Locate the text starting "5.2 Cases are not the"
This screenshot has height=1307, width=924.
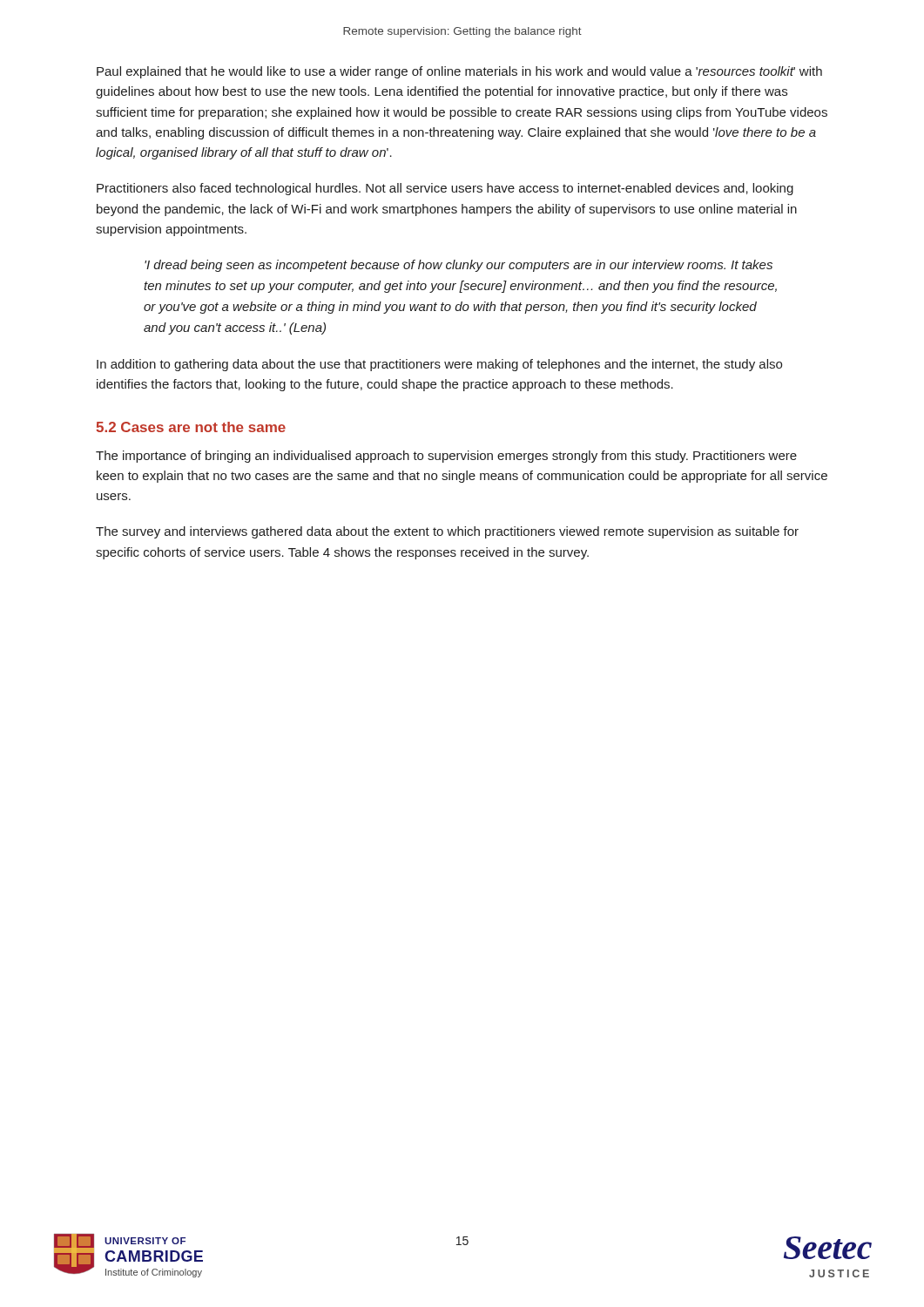tap(191, 427)
